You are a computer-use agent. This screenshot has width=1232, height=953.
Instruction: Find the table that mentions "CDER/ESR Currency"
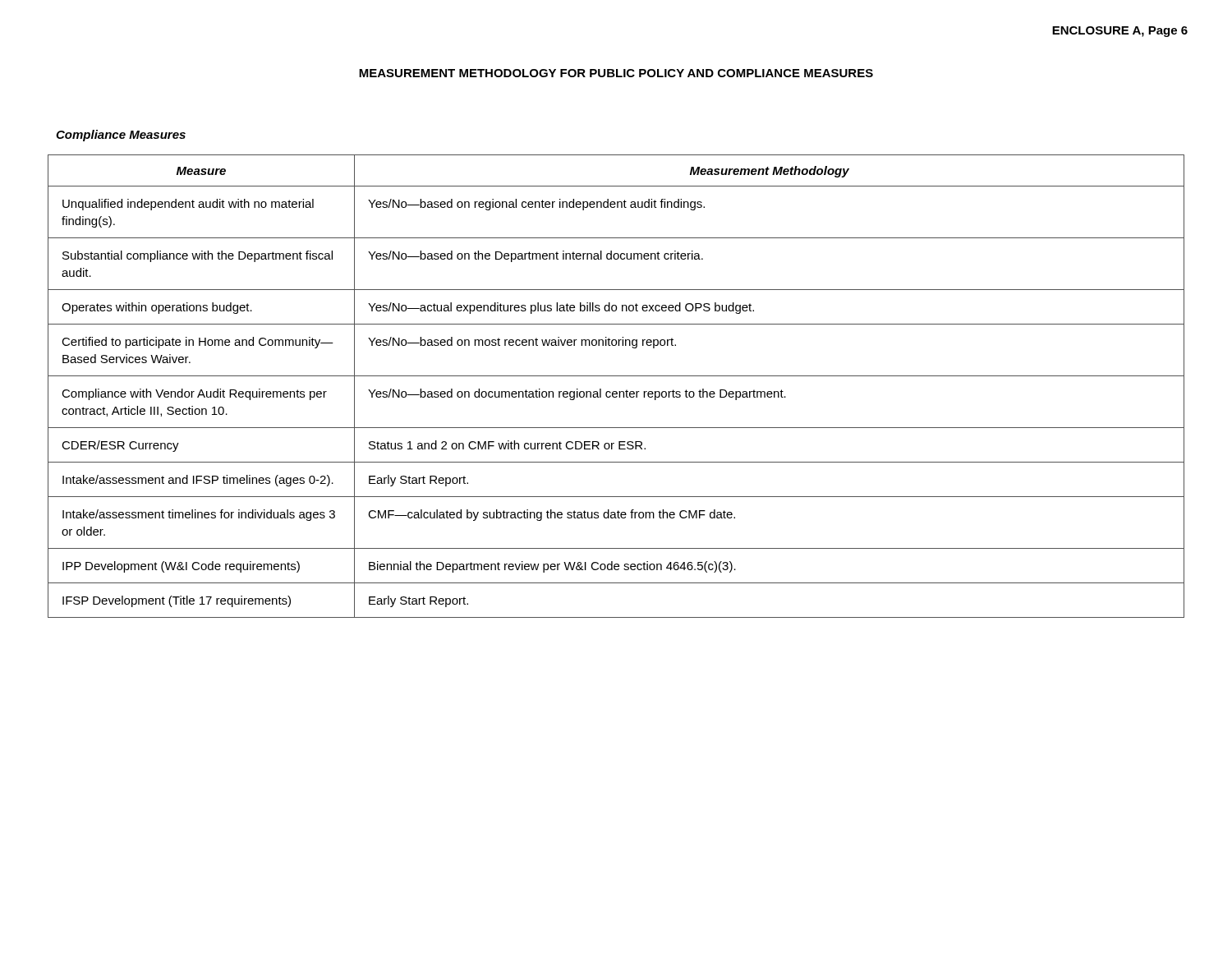616,386
